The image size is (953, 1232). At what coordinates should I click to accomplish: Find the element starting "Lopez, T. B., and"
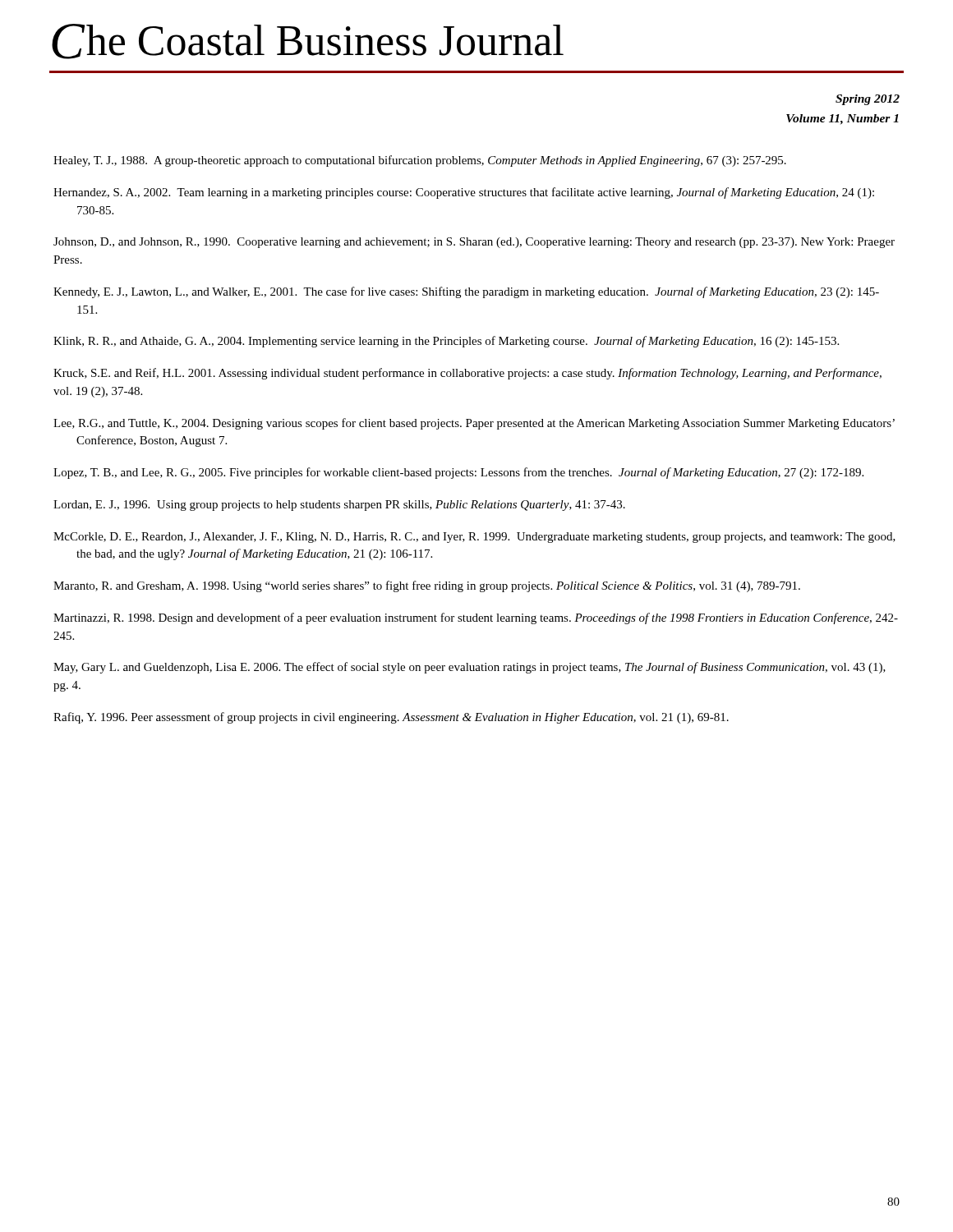(459, 472)
